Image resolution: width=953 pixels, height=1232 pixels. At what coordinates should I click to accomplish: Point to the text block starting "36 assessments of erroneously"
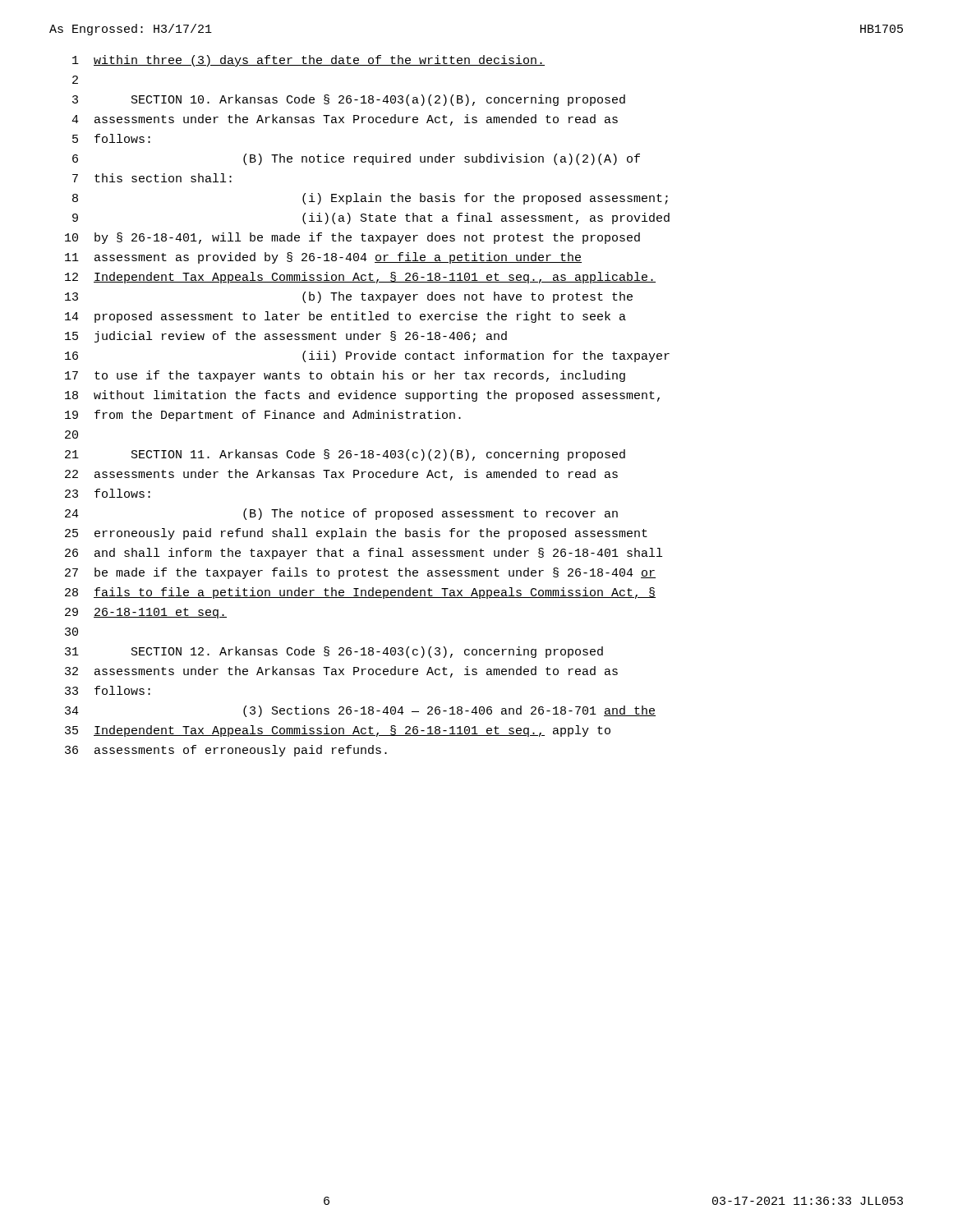[x=226, y=751]
